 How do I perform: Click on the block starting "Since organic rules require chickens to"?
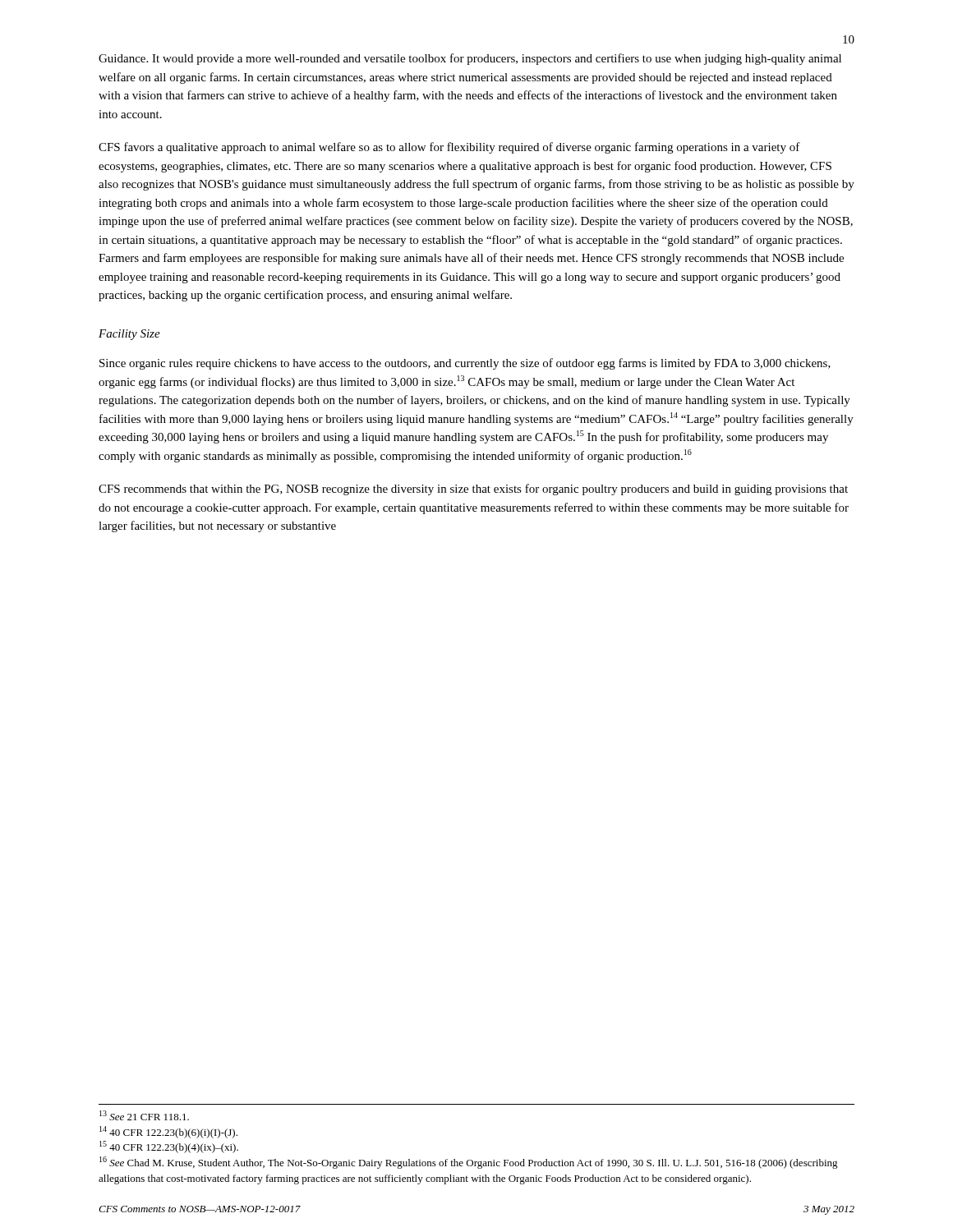[476, 409]
